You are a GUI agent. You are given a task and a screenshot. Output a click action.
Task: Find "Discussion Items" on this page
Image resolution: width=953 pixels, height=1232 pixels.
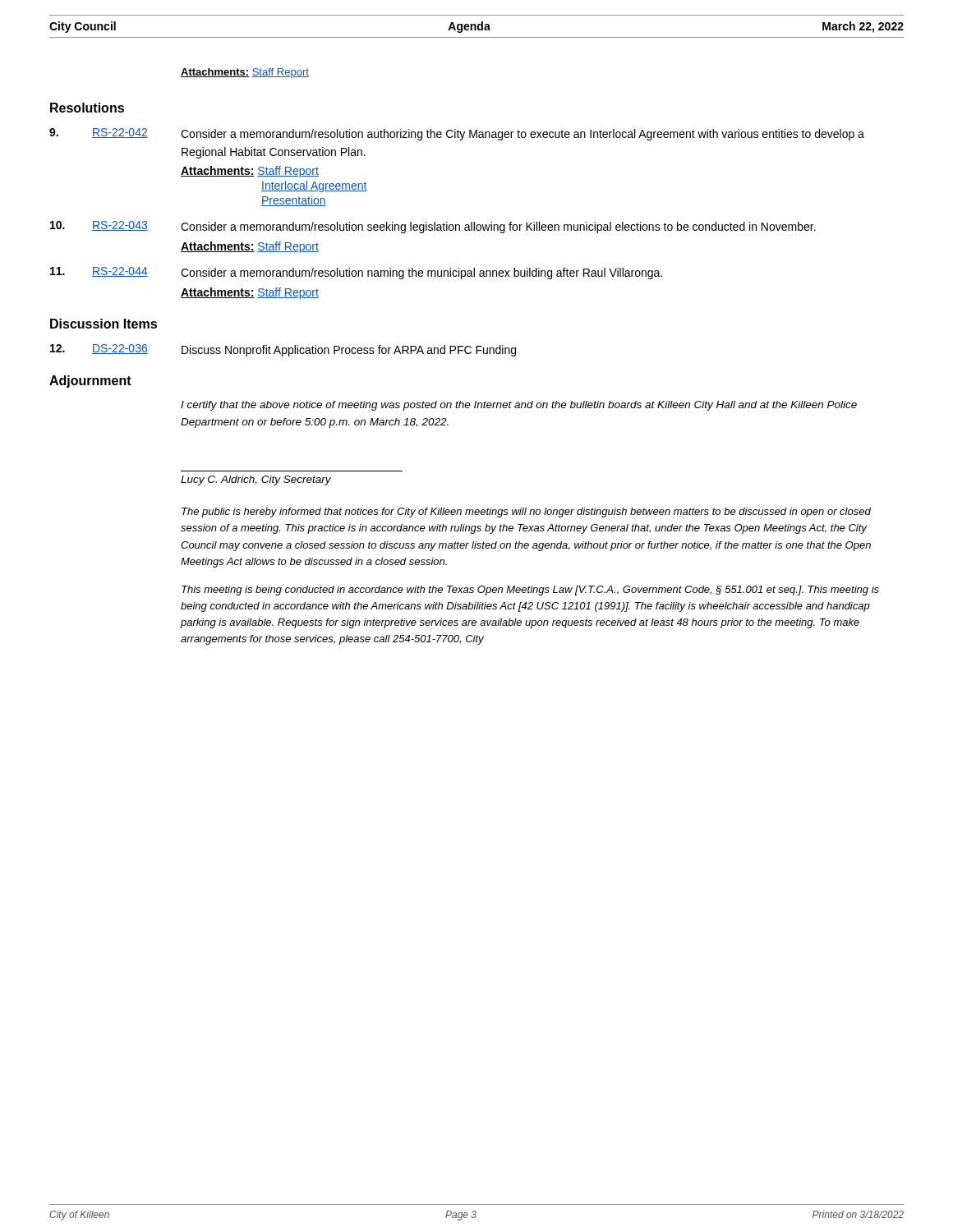(103, 324)
